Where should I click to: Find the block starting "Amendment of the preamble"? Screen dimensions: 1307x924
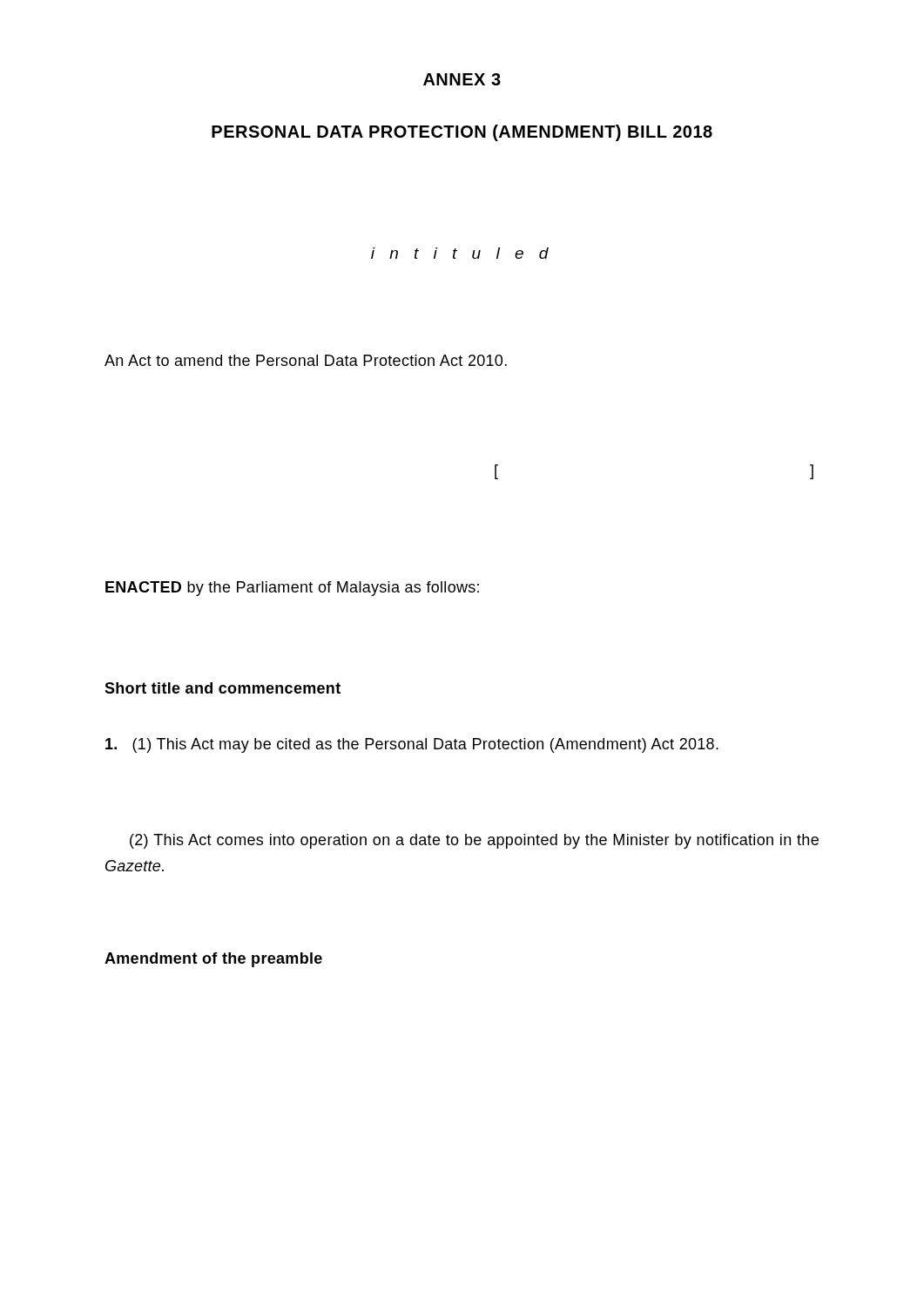pyautogui.click(x=214, y=958)
